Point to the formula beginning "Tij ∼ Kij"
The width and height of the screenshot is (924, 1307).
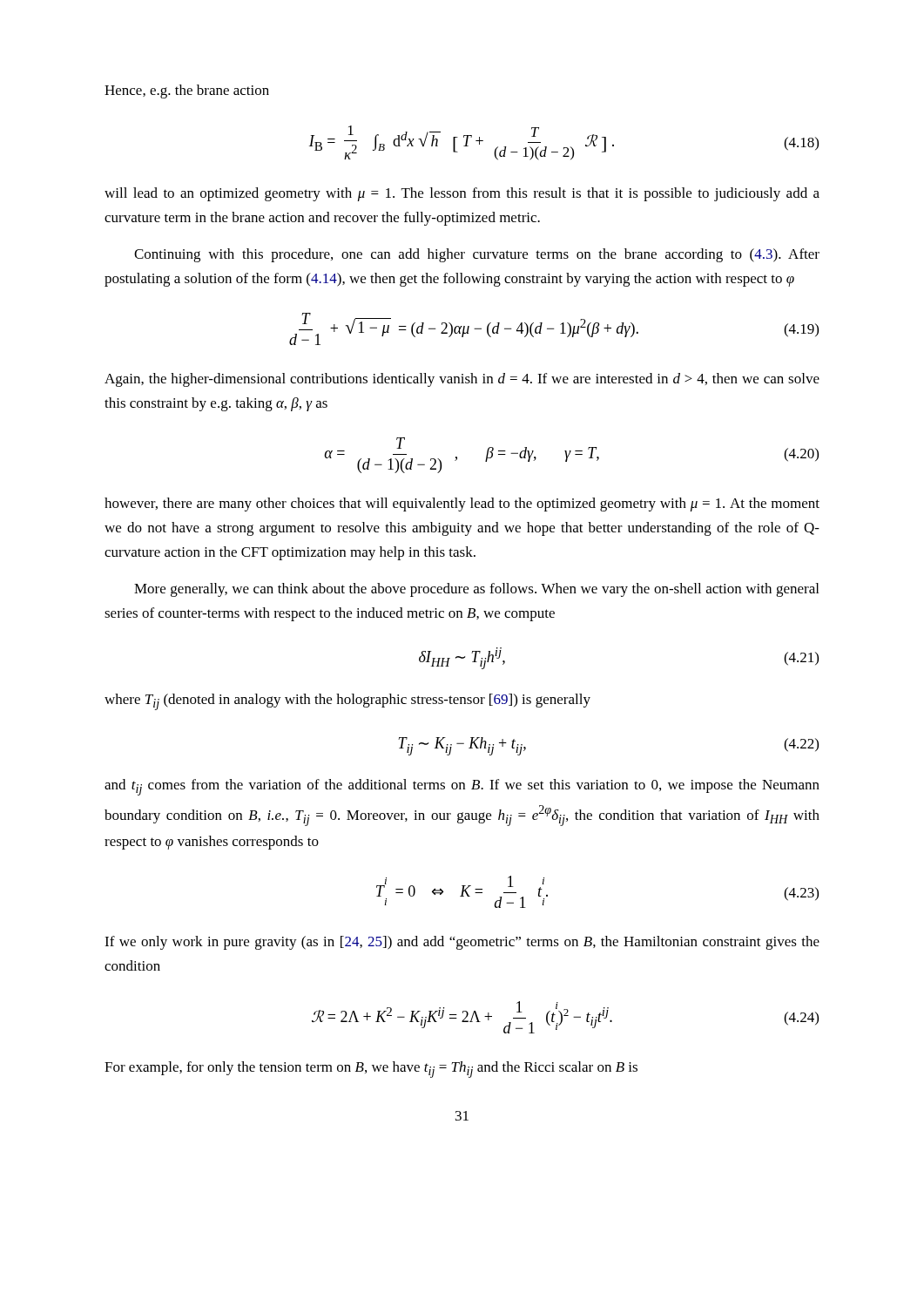click(477, 746)
